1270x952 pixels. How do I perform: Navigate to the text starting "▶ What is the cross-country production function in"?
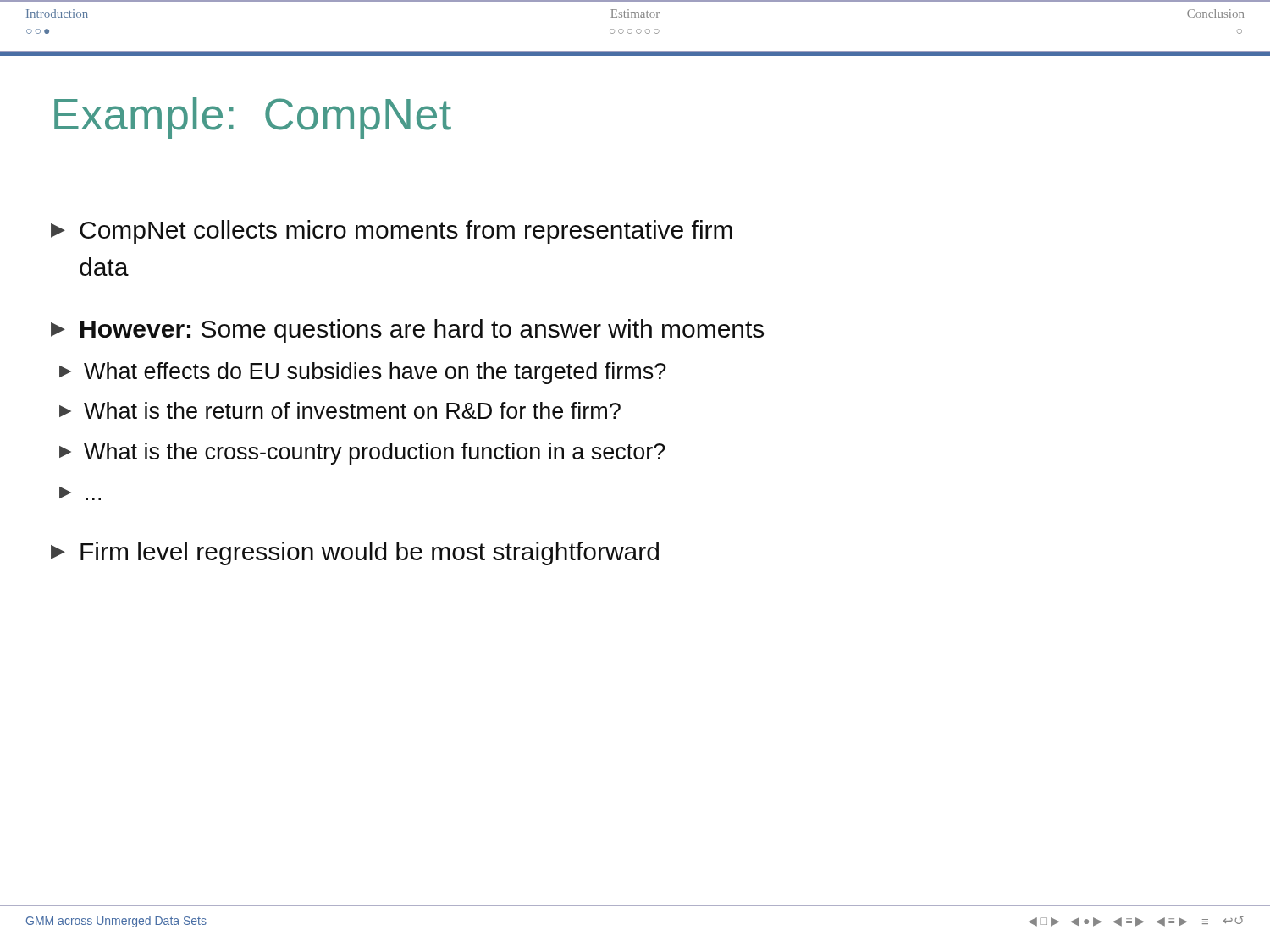pos(363,453)
